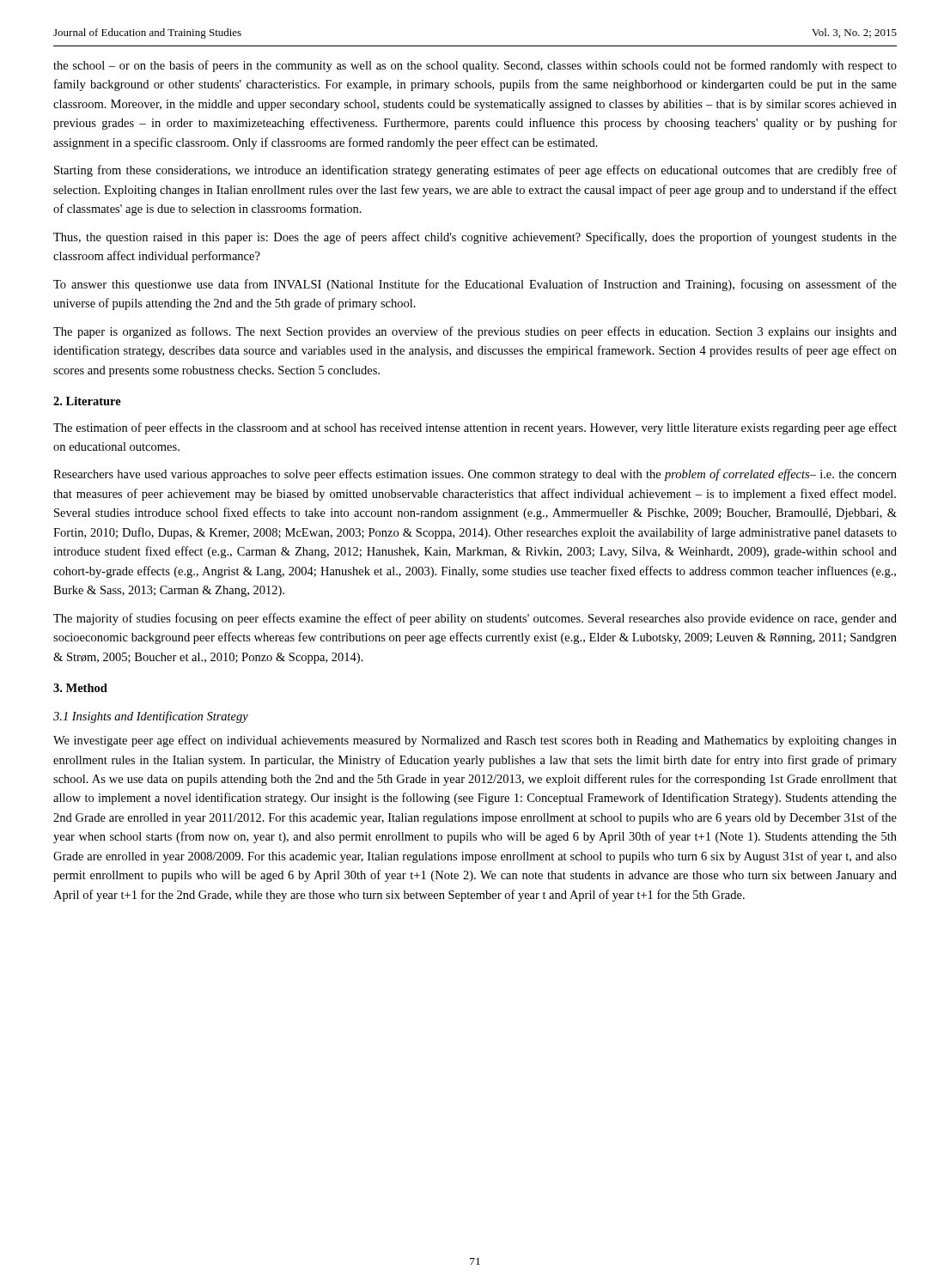The height and width of the screenshot is (1288, 950).
Task: Find the block on this page that starts "The paper is organized as follows. The"
Action: 475,350
